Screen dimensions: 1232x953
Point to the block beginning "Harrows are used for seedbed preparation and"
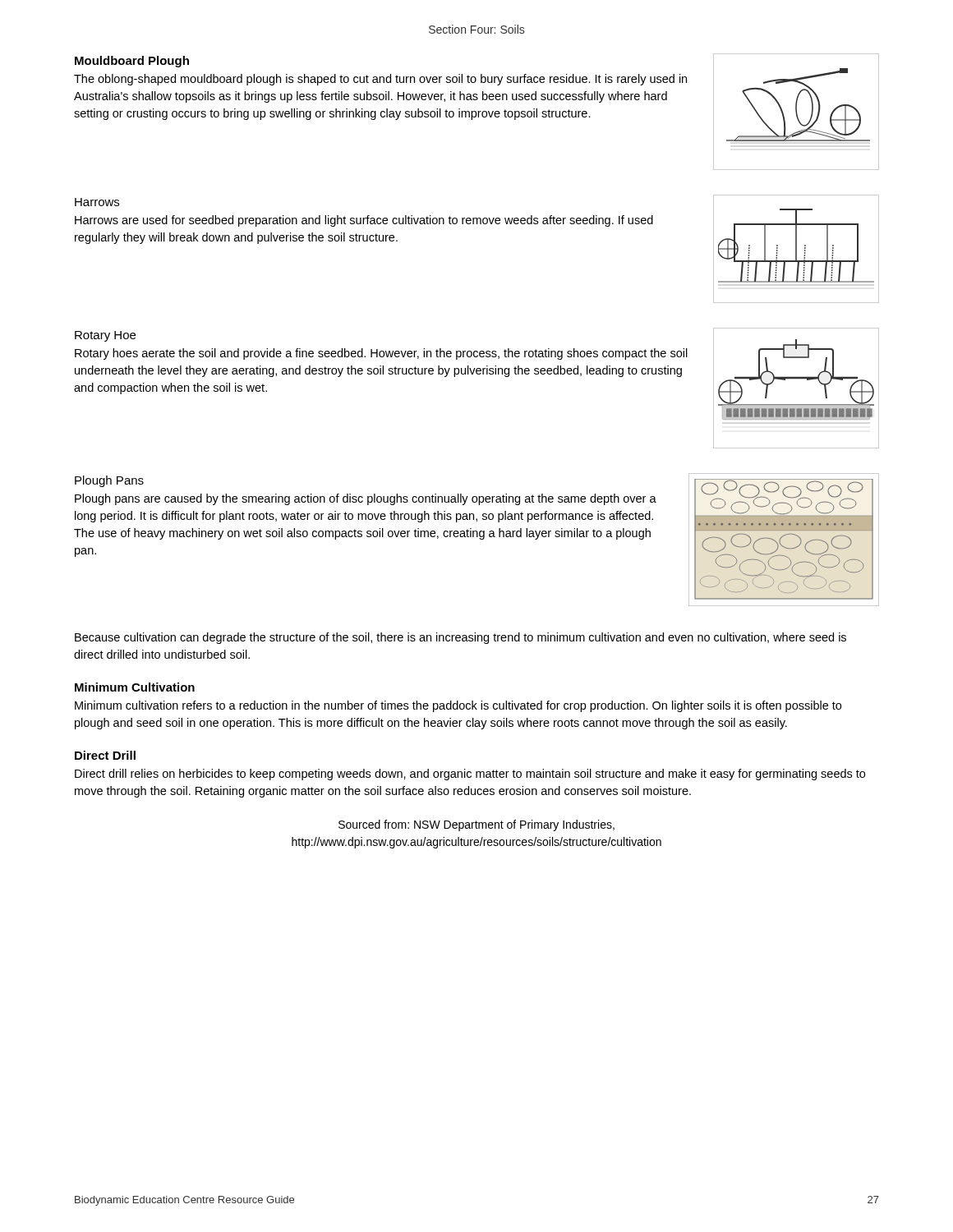(364, 229)
